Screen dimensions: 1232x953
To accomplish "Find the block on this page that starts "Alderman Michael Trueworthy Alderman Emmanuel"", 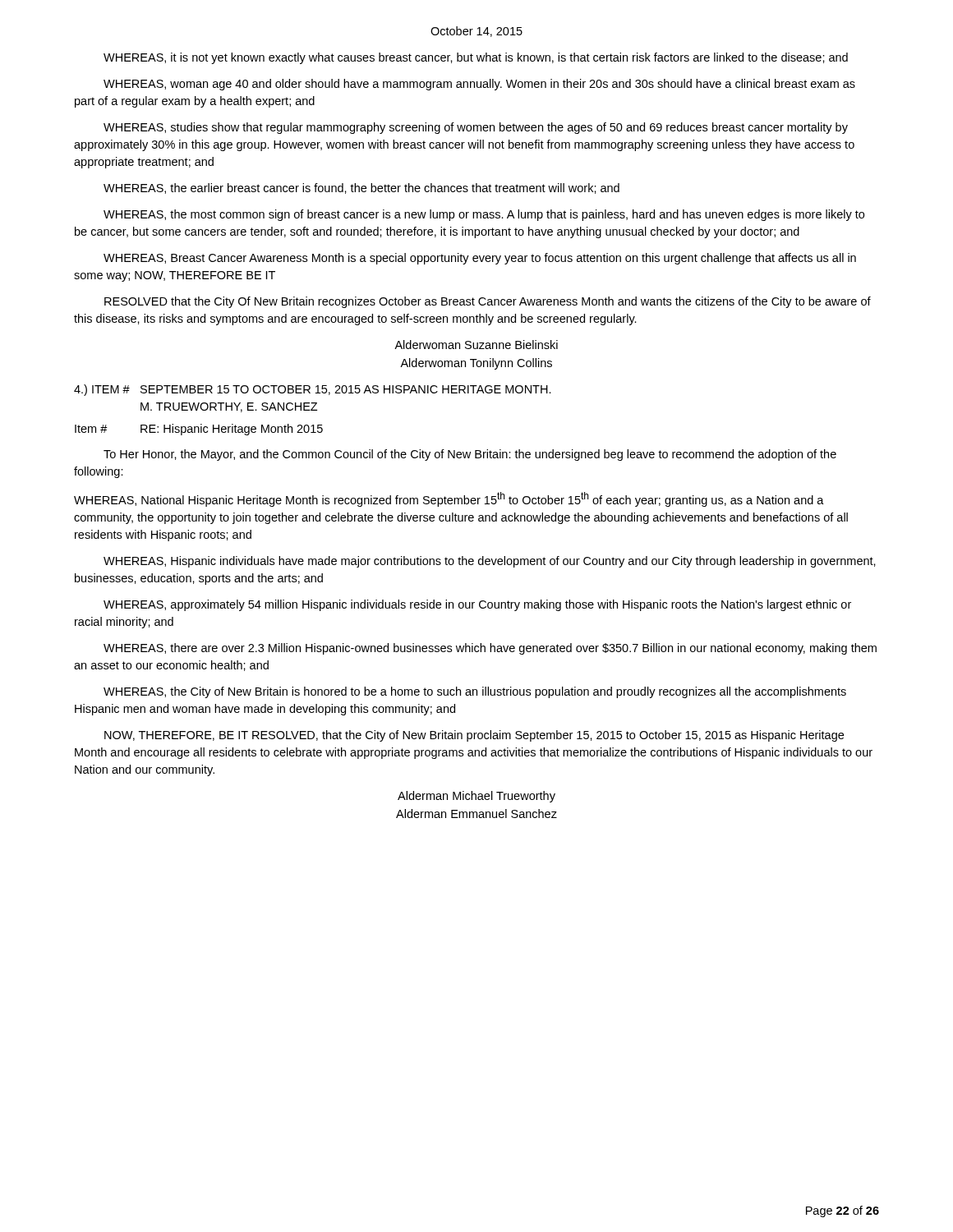I will 476,805.
